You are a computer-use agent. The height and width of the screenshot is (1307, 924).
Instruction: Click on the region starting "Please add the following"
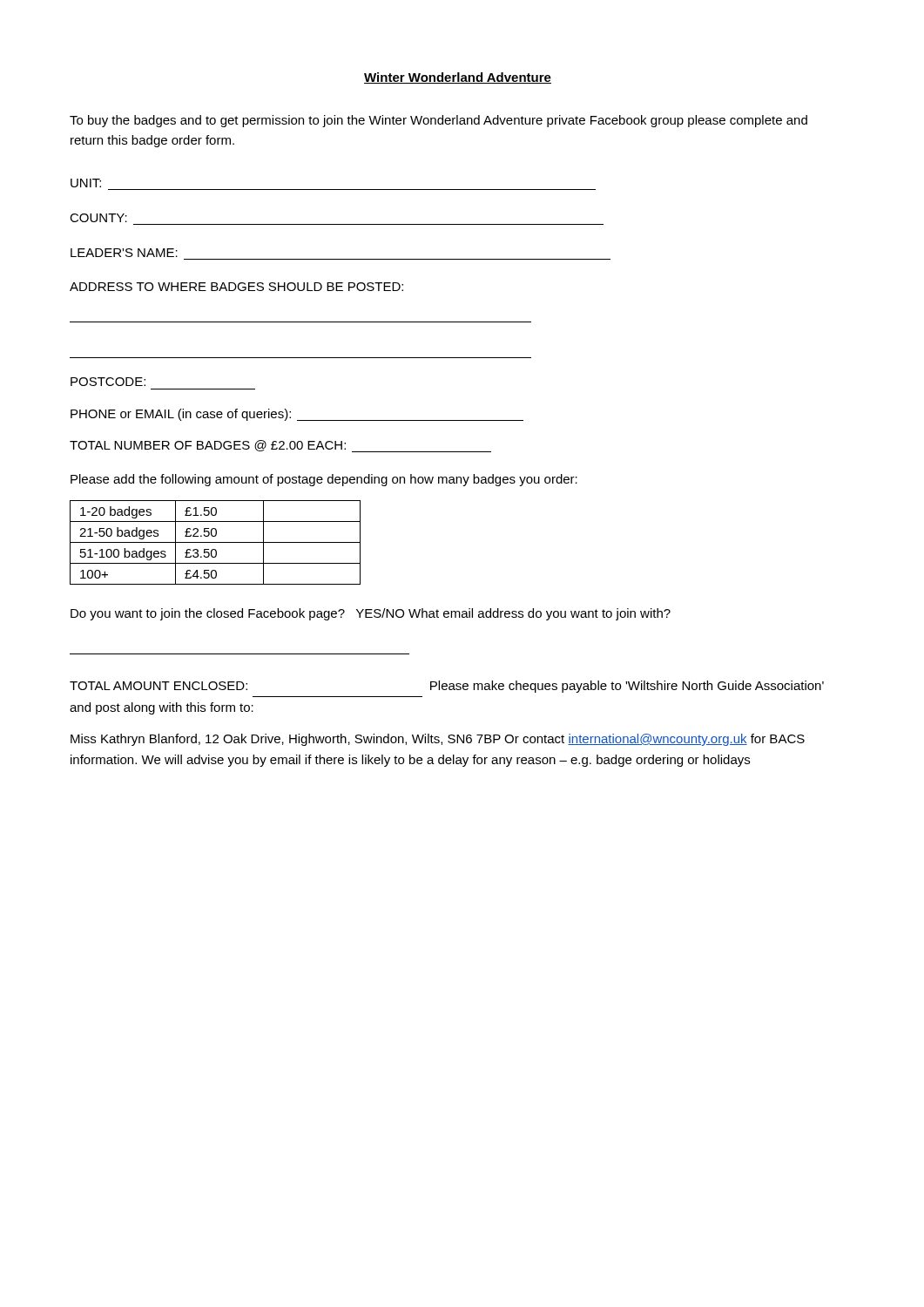coord(324,479)
